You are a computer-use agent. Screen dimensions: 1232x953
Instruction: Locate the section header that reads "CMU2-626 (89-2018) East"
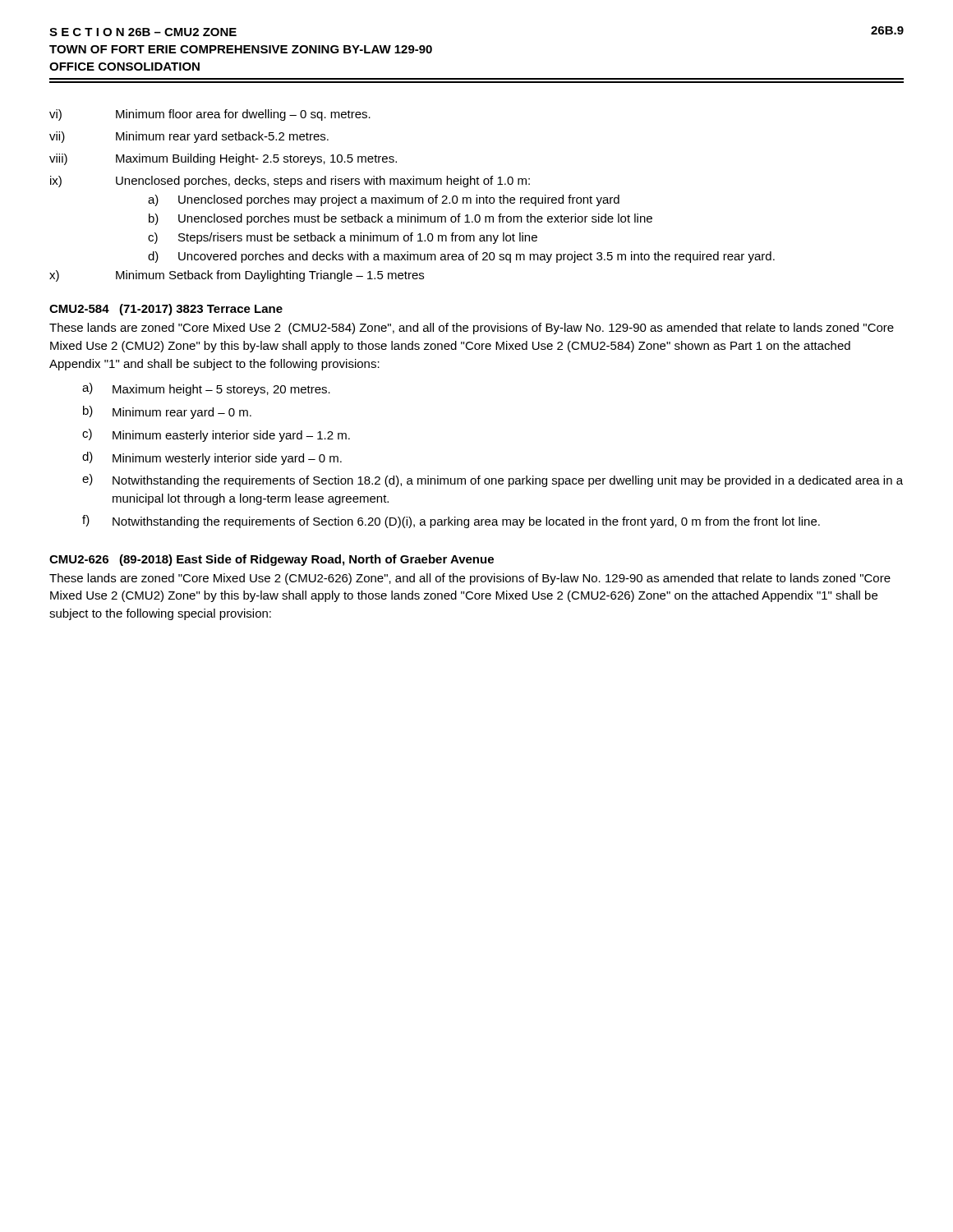point(272,559)
